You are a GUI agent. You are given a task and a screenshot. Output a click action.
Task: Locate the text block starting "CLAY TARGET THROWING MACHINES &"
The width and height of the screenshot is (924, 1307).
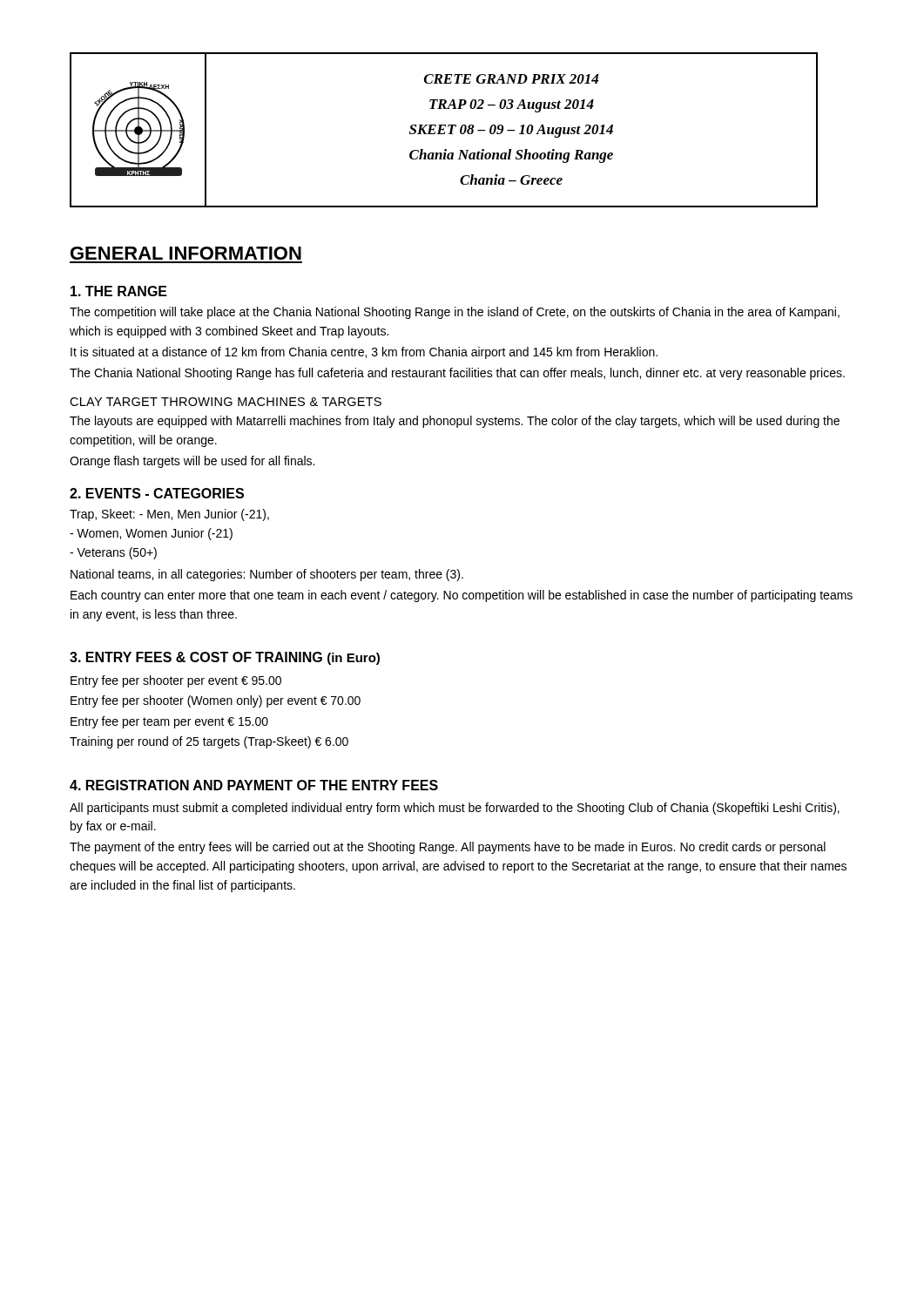pos(226,402)
